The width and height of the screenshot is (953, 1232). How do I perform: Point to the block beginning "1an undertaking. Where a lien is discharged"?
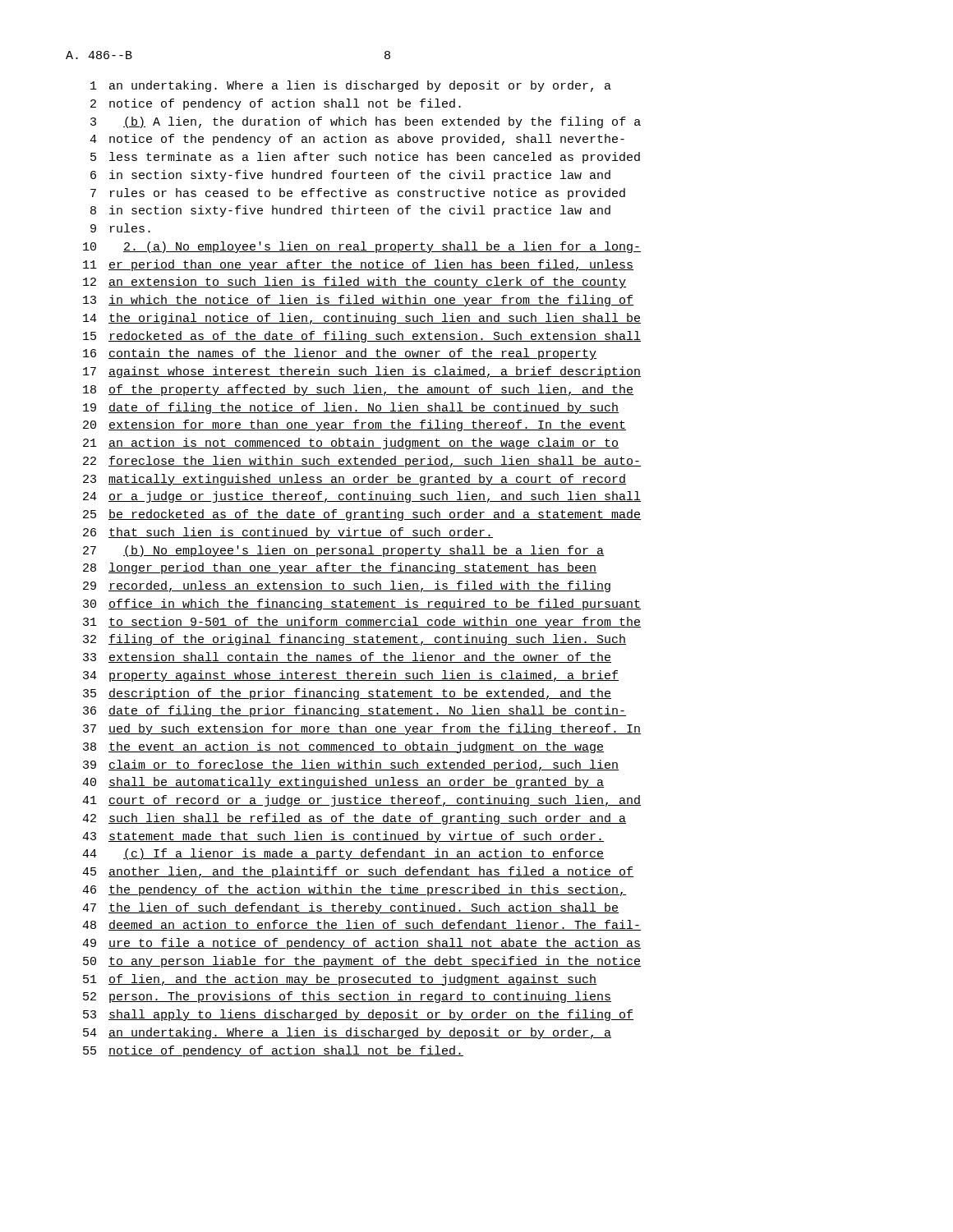coord(476,569)
